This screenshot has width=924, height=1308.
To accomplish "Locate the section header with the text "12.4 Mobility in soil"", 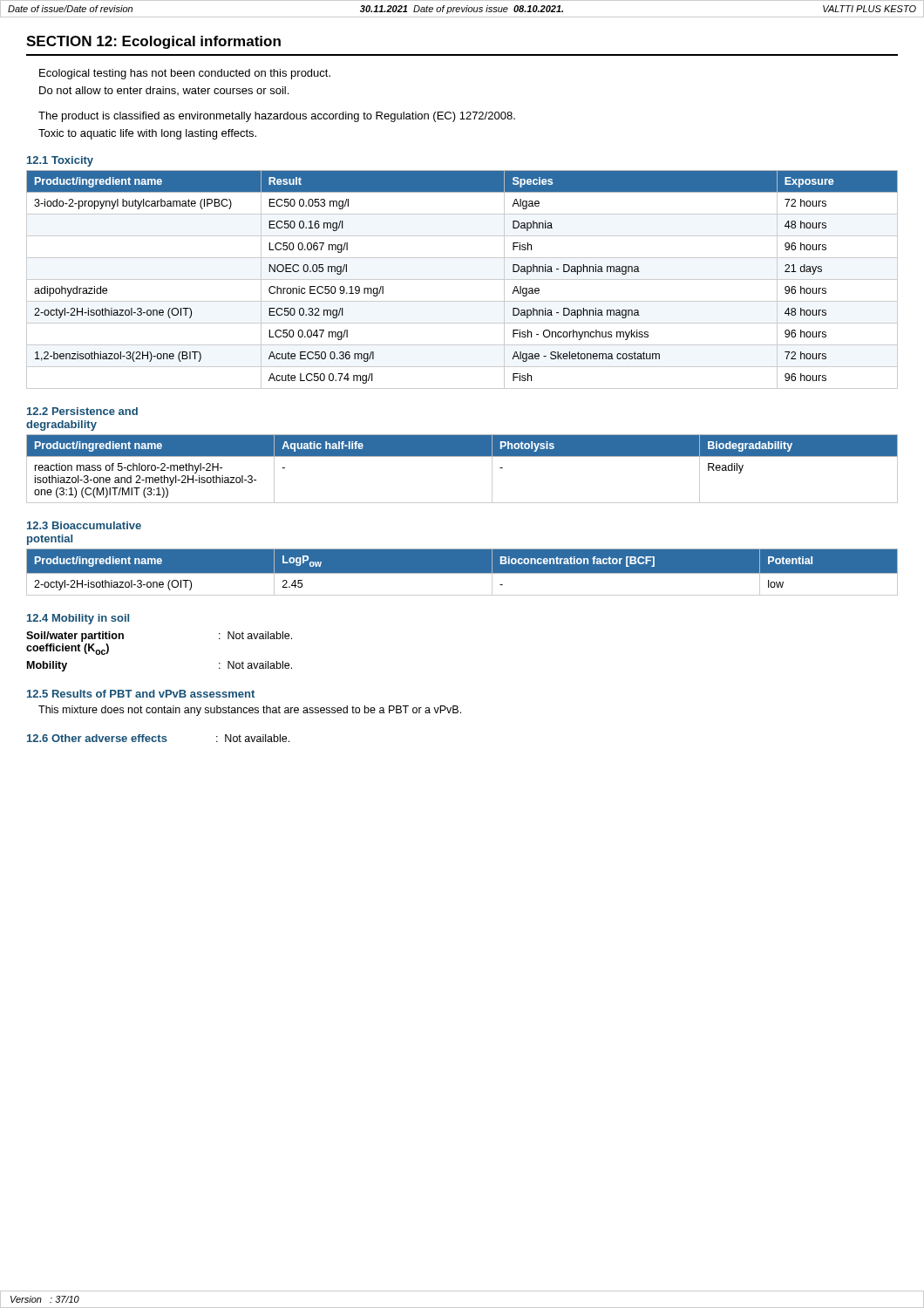I will click(78, 617).
